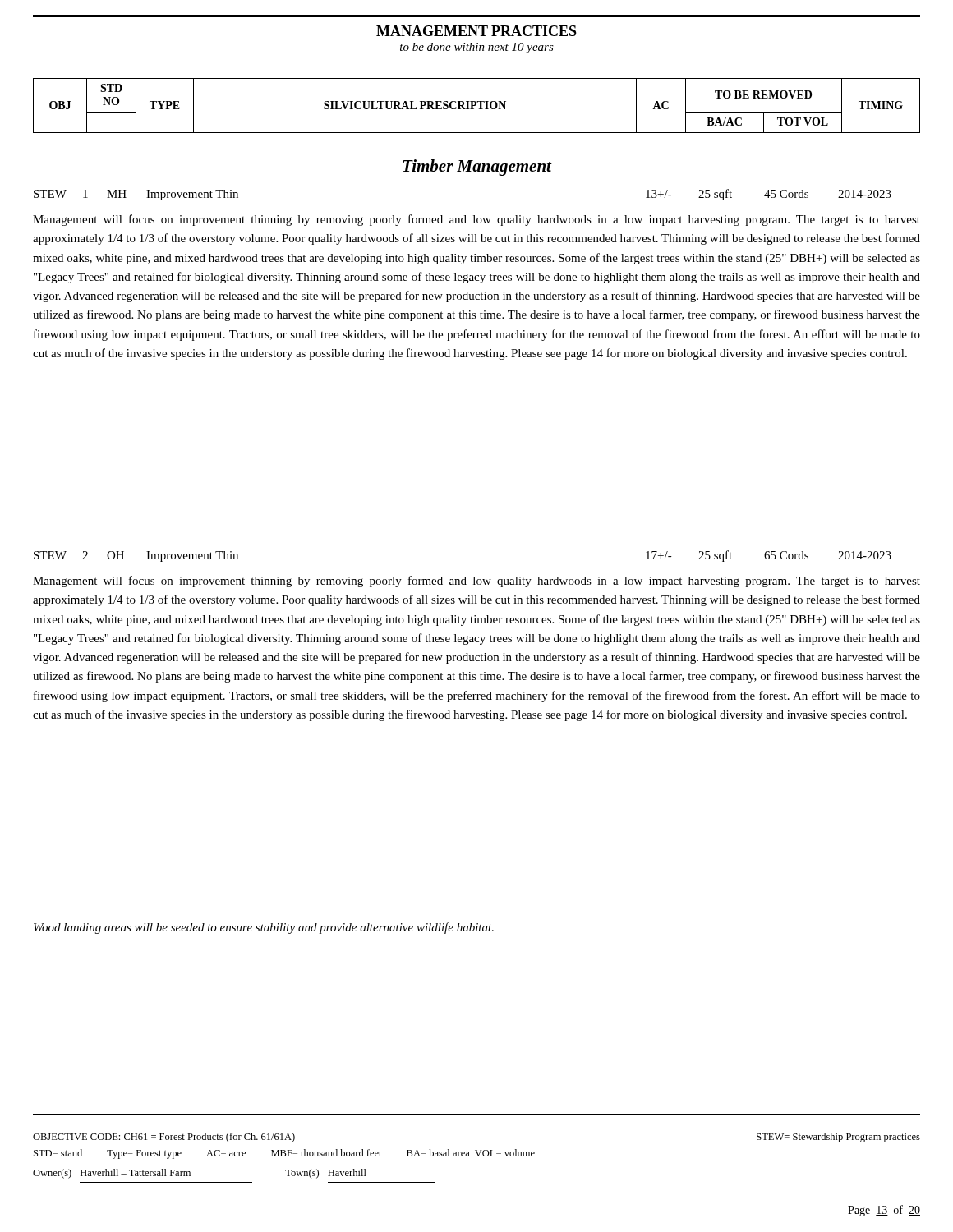Click the passage that begins "STEW 1 MH Improvement Thin"
The width and height of the screenshot is (953, 1232).
pos(51,194)
